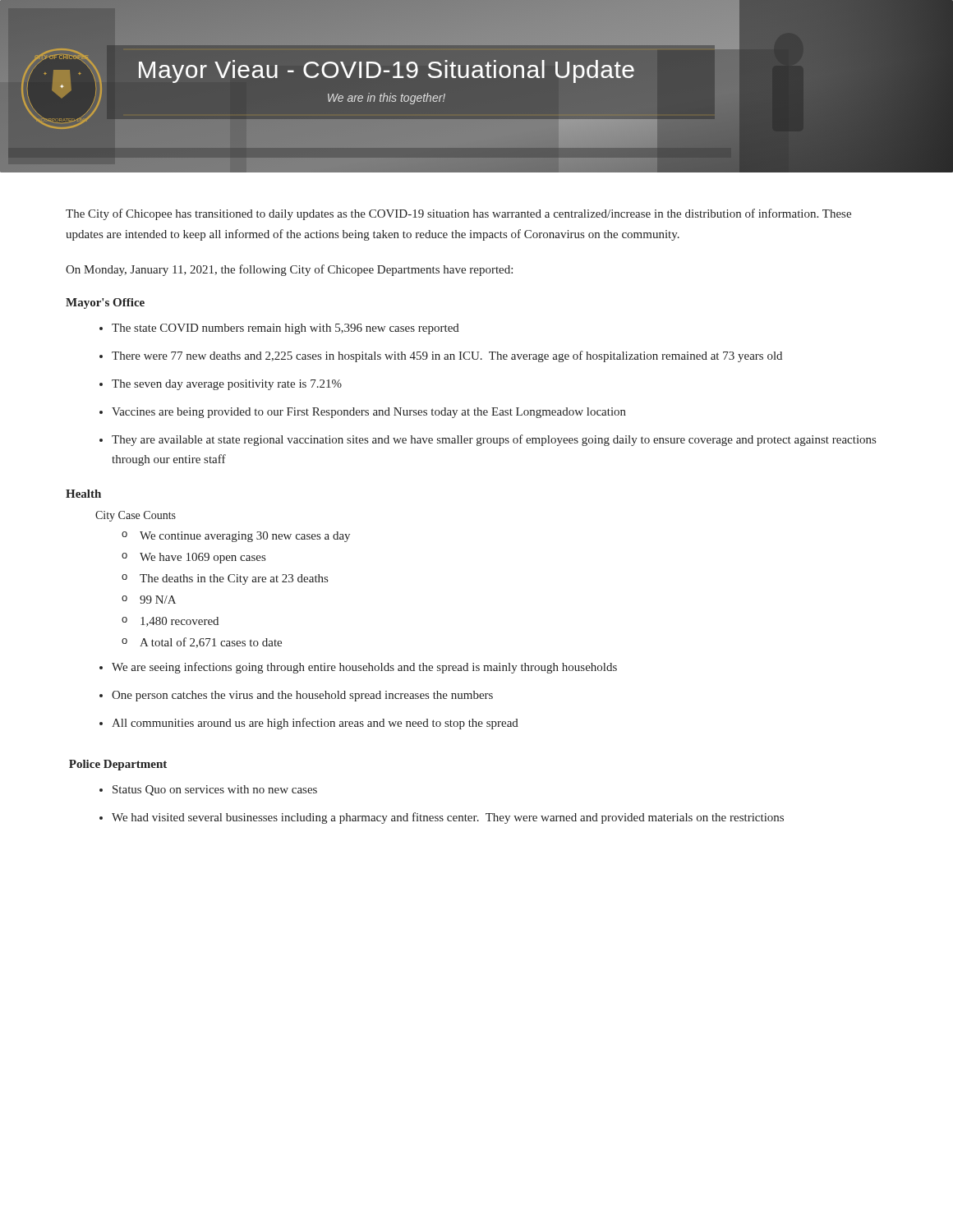Where does it say "Police Department"?

(116, 764)
